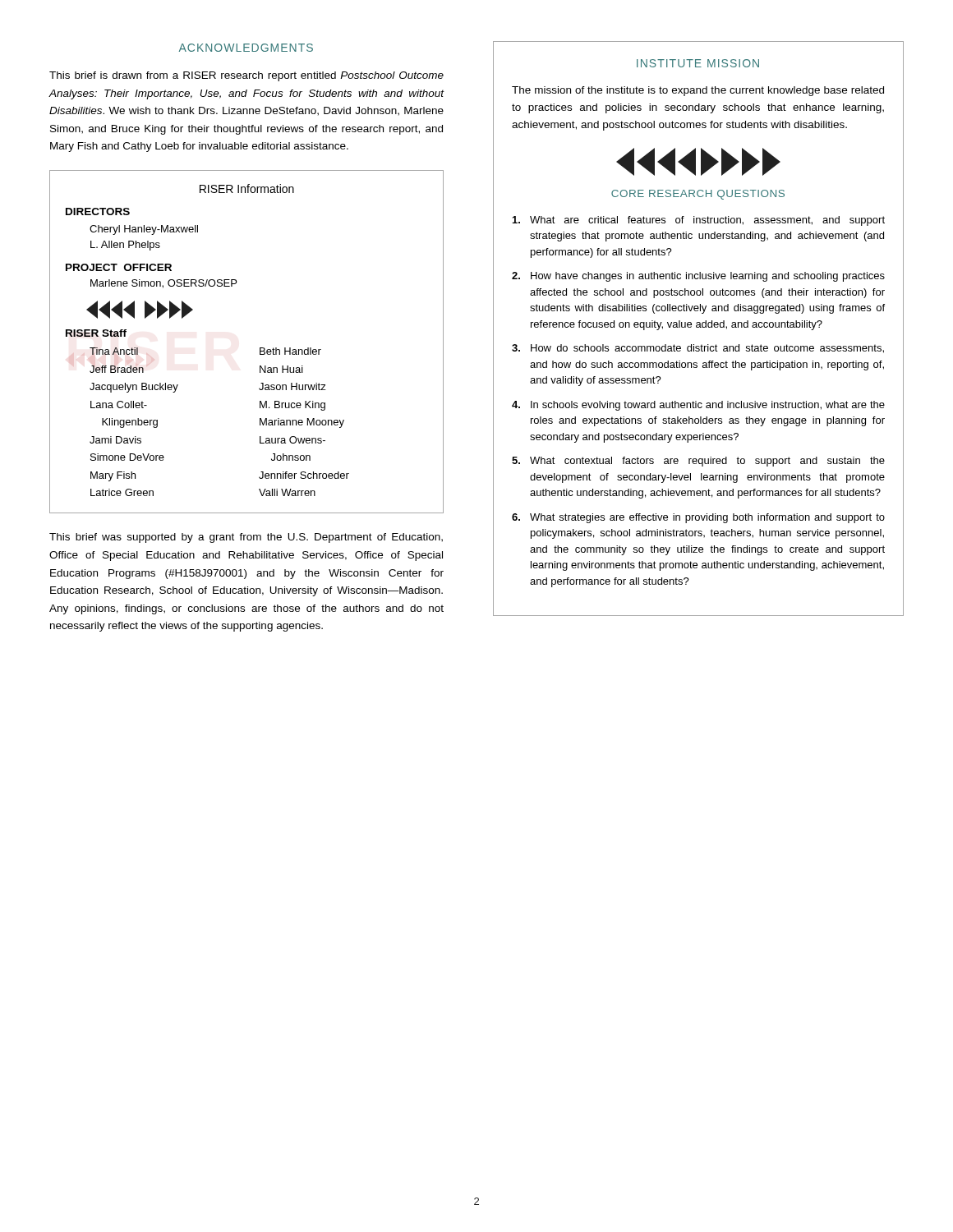Where is the passage that starts "The mission of the institute is to"?
The width and height of the screenshot is (953, 1232).
click(x=698, y=107)
